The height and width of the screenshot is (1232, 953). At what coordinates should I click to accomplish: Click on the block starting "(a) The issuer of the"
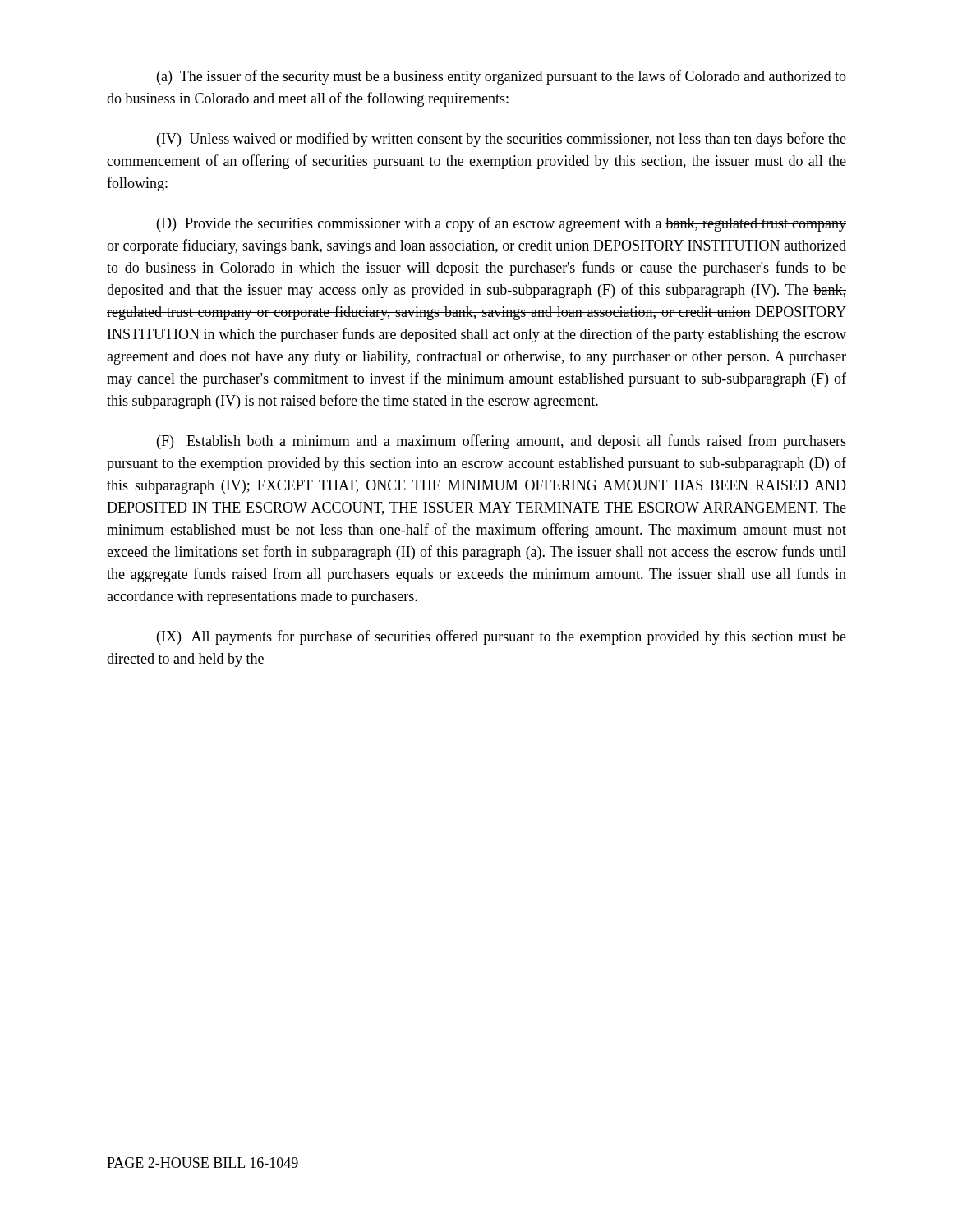[x=476, y=88]
